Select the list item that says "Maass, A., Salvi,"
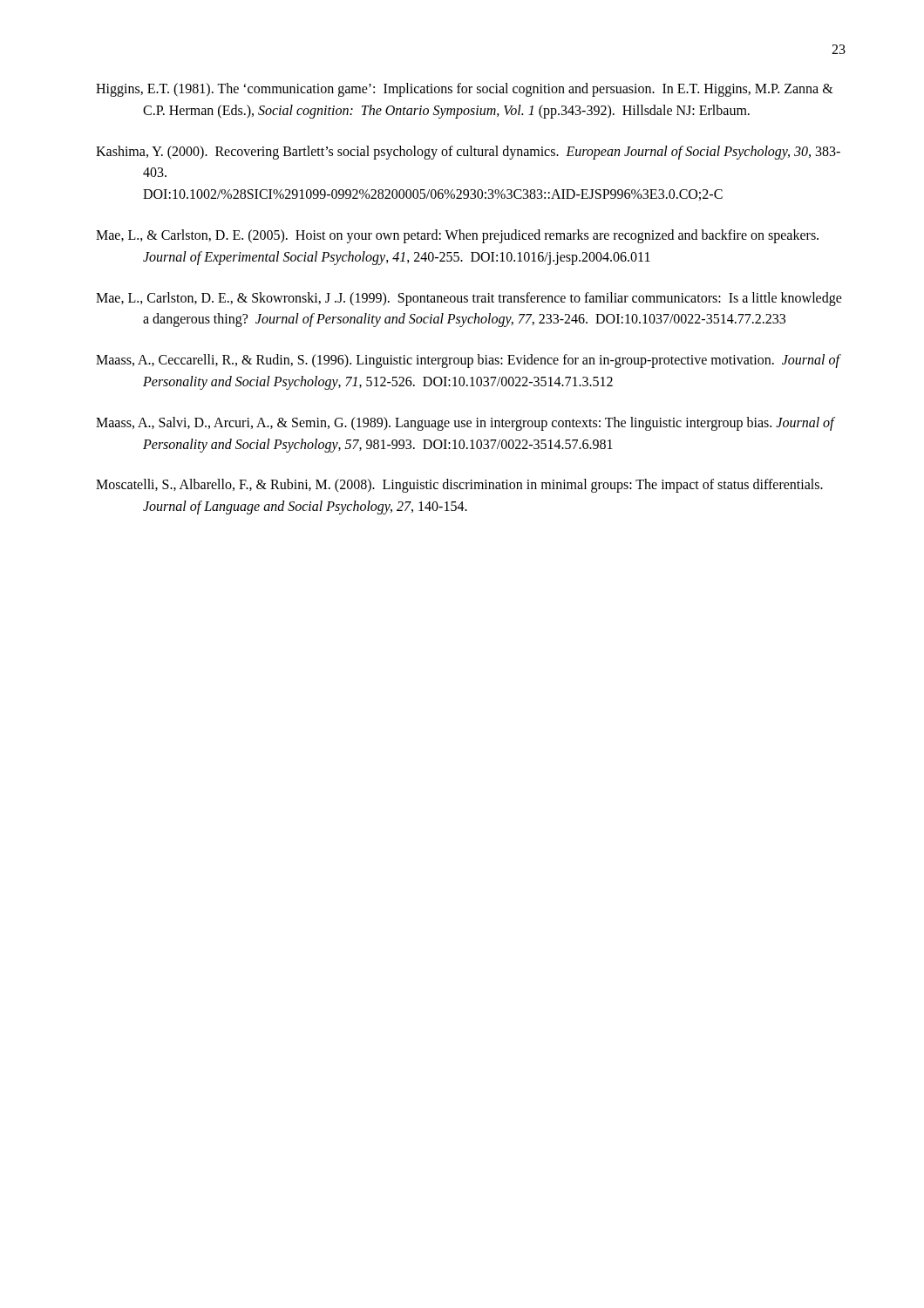 pyautogui.click(x=465, y=433)
